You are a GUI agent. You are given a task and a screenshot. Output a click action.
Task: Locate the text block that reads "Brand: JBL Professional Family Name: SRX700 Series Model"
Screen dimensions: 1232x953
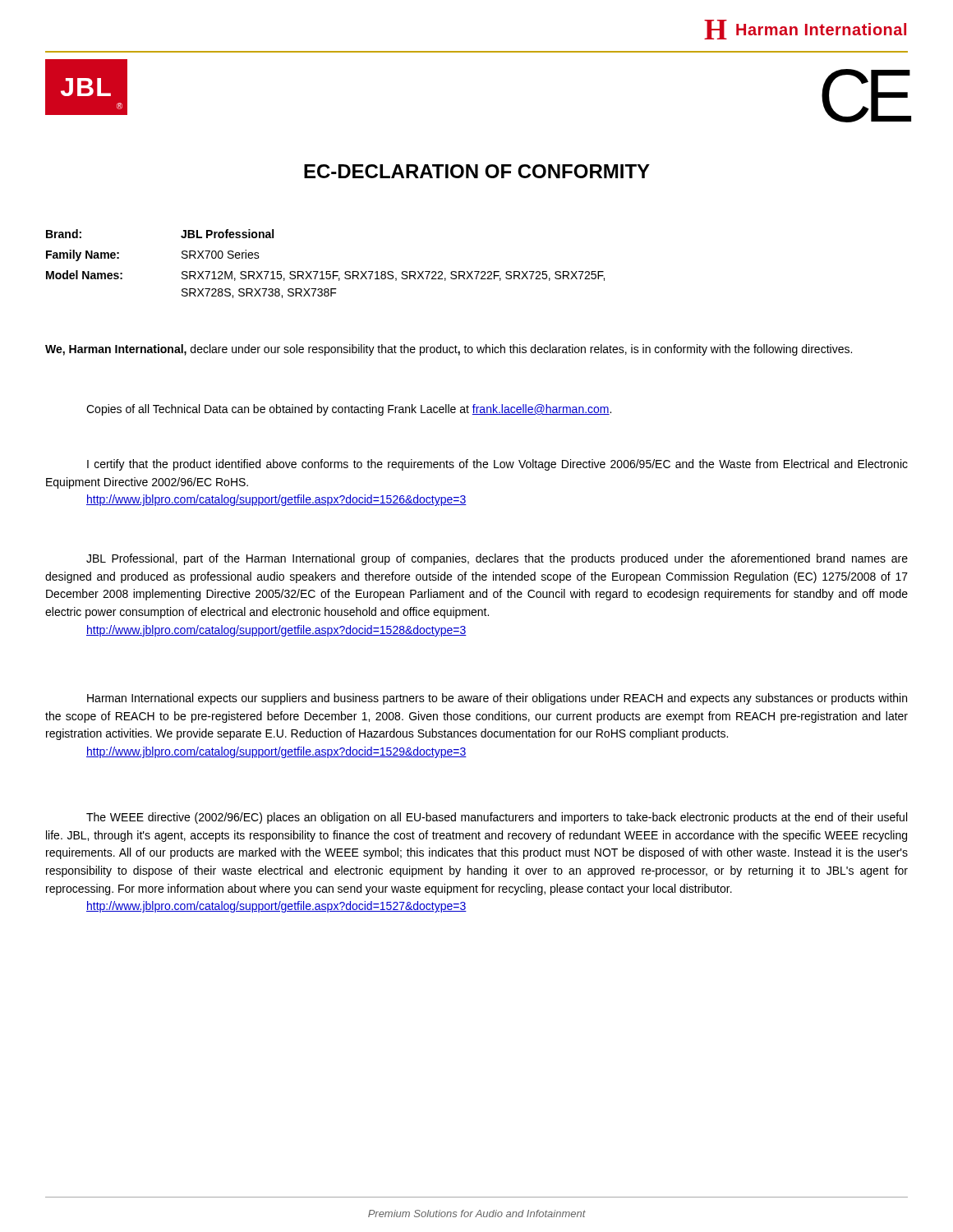[x=476, y=264]
